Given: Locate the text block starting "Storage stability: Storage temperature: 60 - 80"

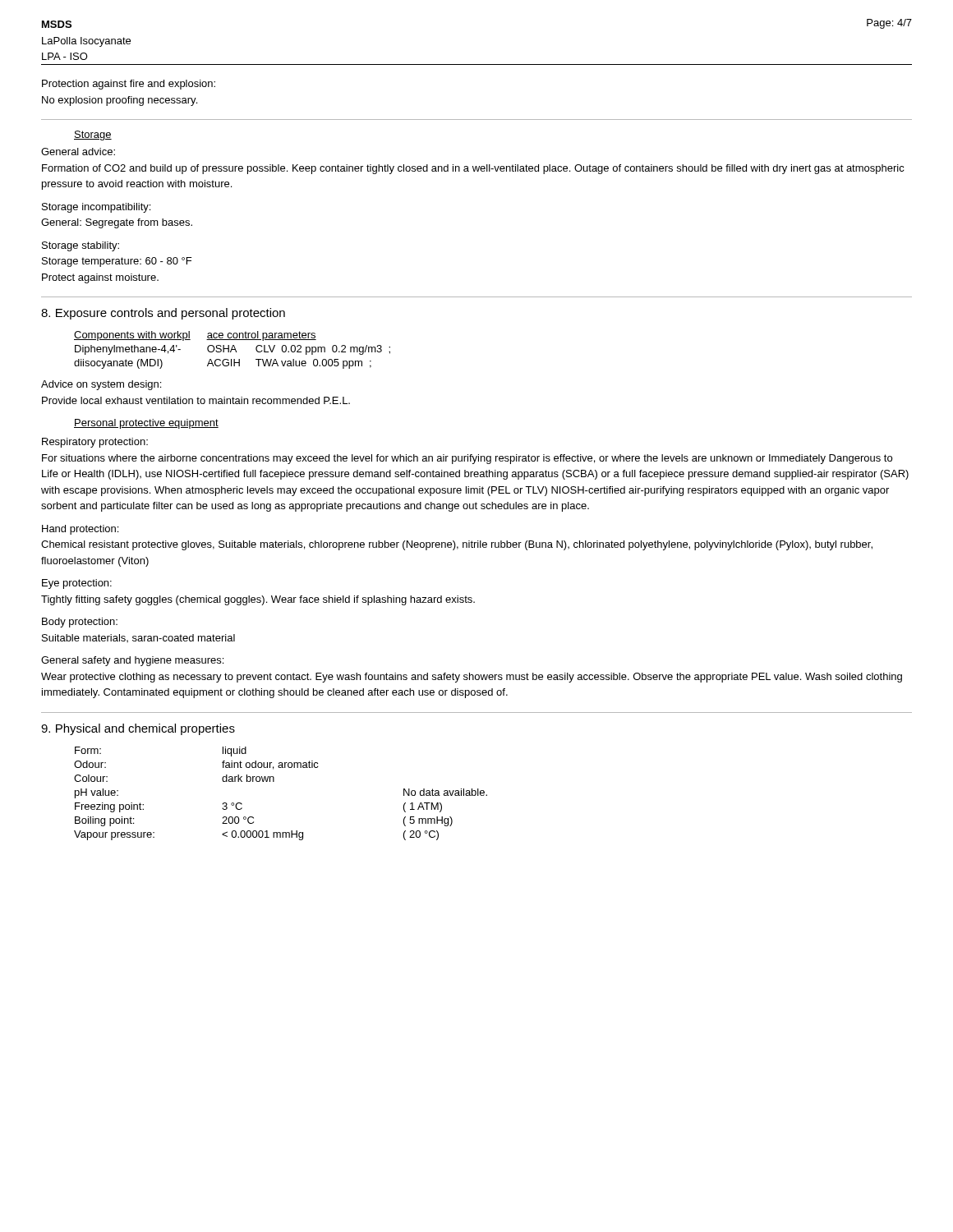Looking at the screenshot, I should pyautogui.click(x=117, y=261).
